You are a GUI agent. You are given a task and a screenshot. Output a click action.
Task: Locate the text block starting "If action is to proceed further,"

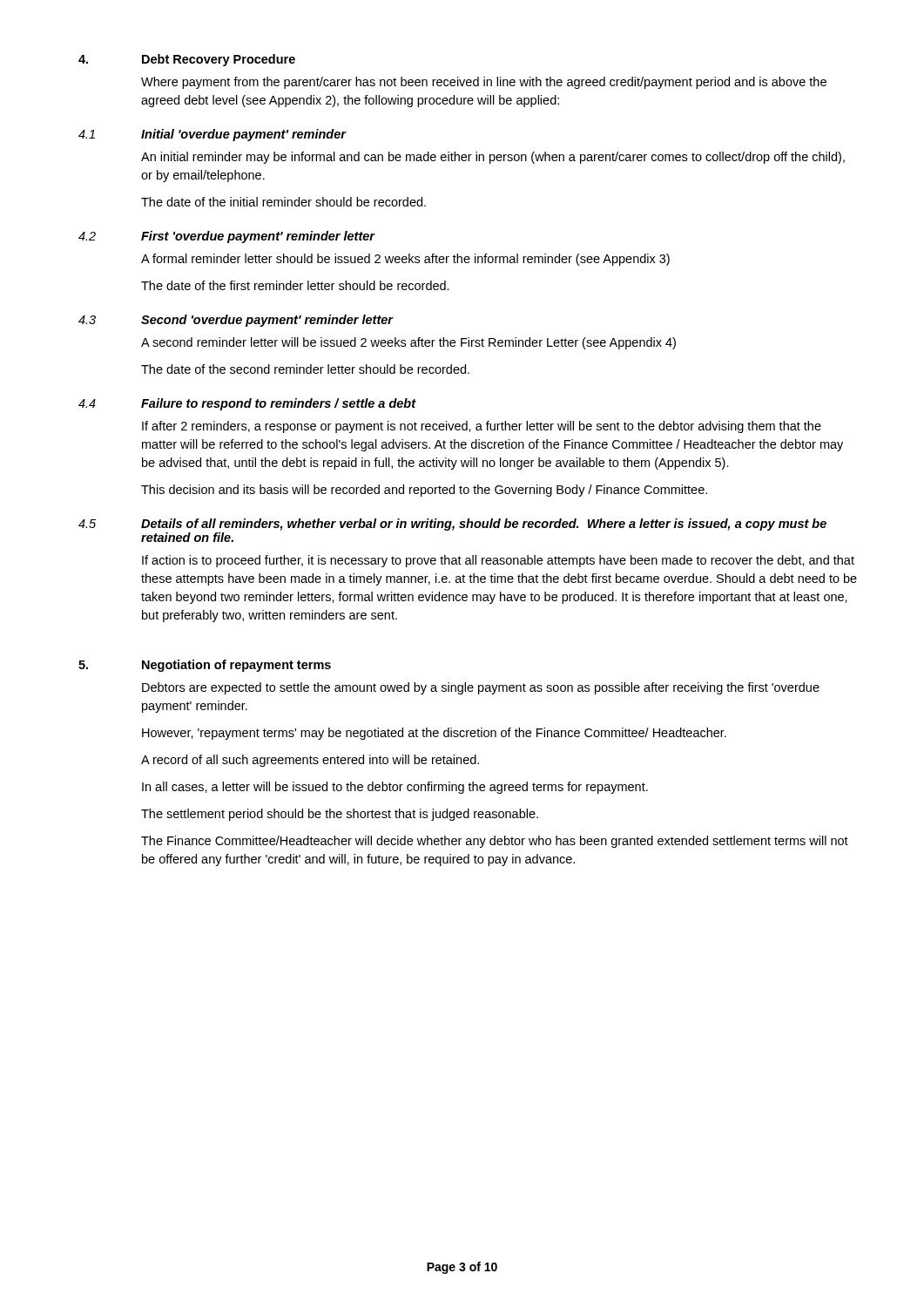(500, 588)
